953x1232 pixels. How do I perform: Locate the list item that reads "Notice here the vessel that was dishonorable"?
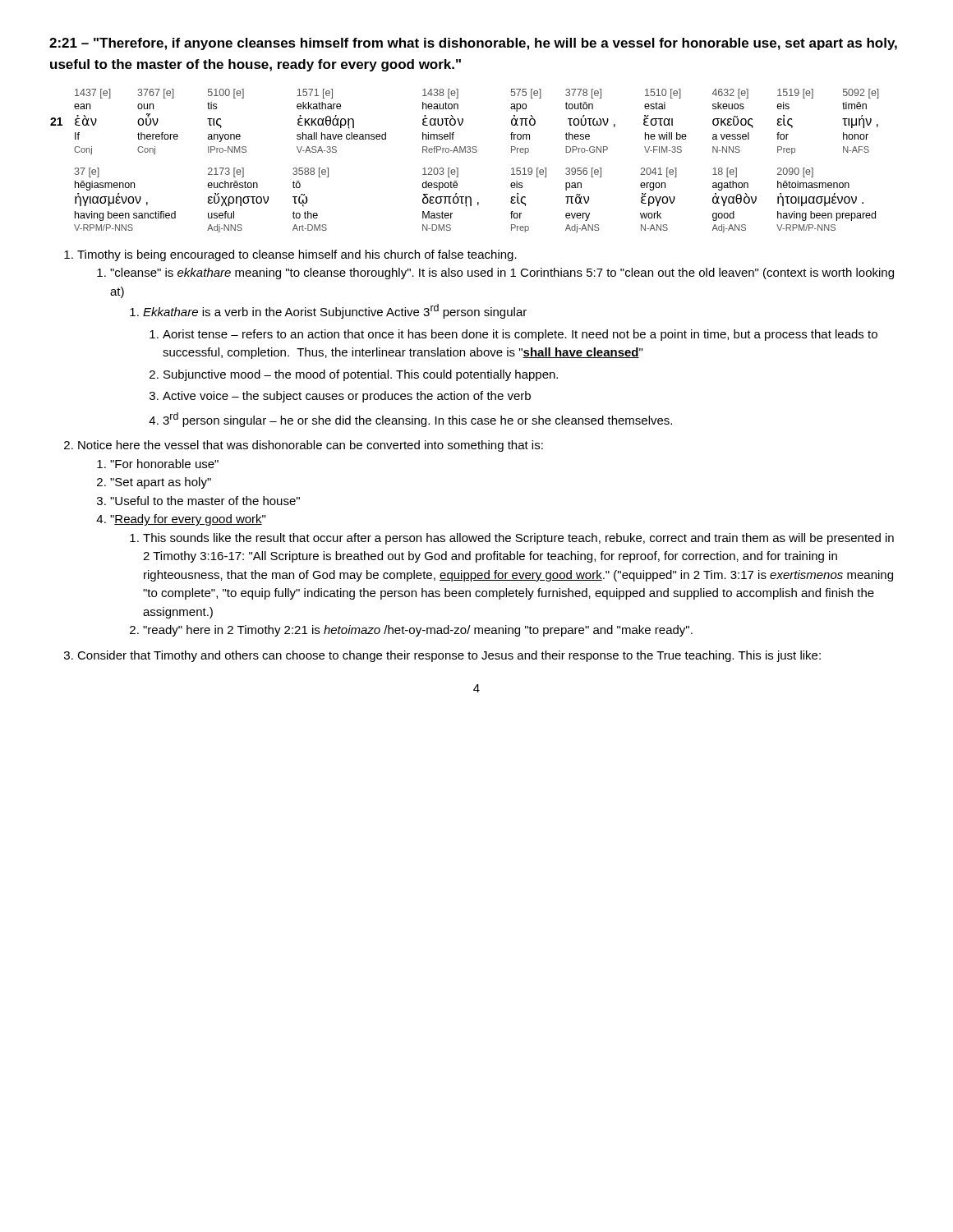[490, 539]
